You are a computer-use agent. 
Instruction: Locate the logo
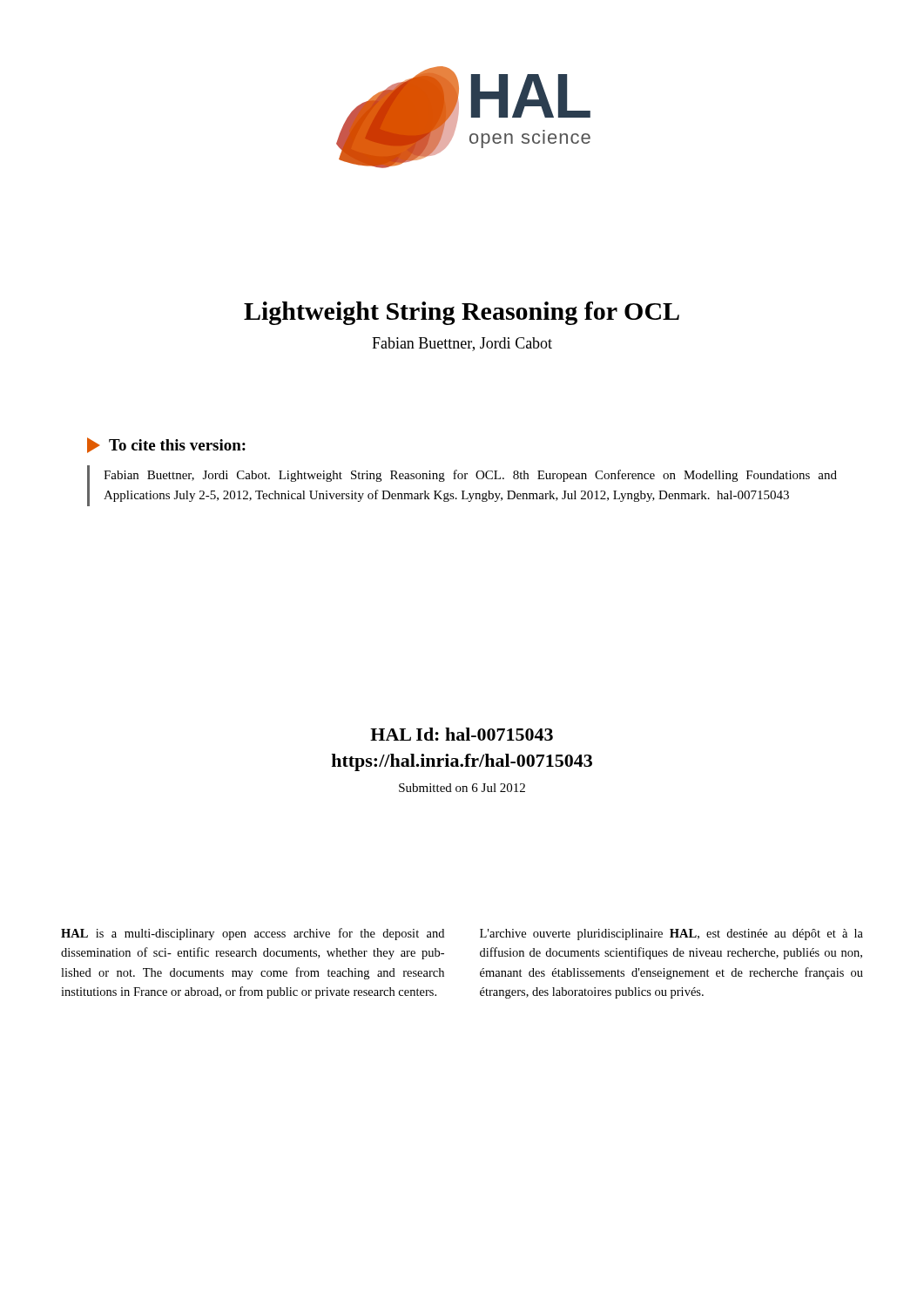tap(462, 118)
